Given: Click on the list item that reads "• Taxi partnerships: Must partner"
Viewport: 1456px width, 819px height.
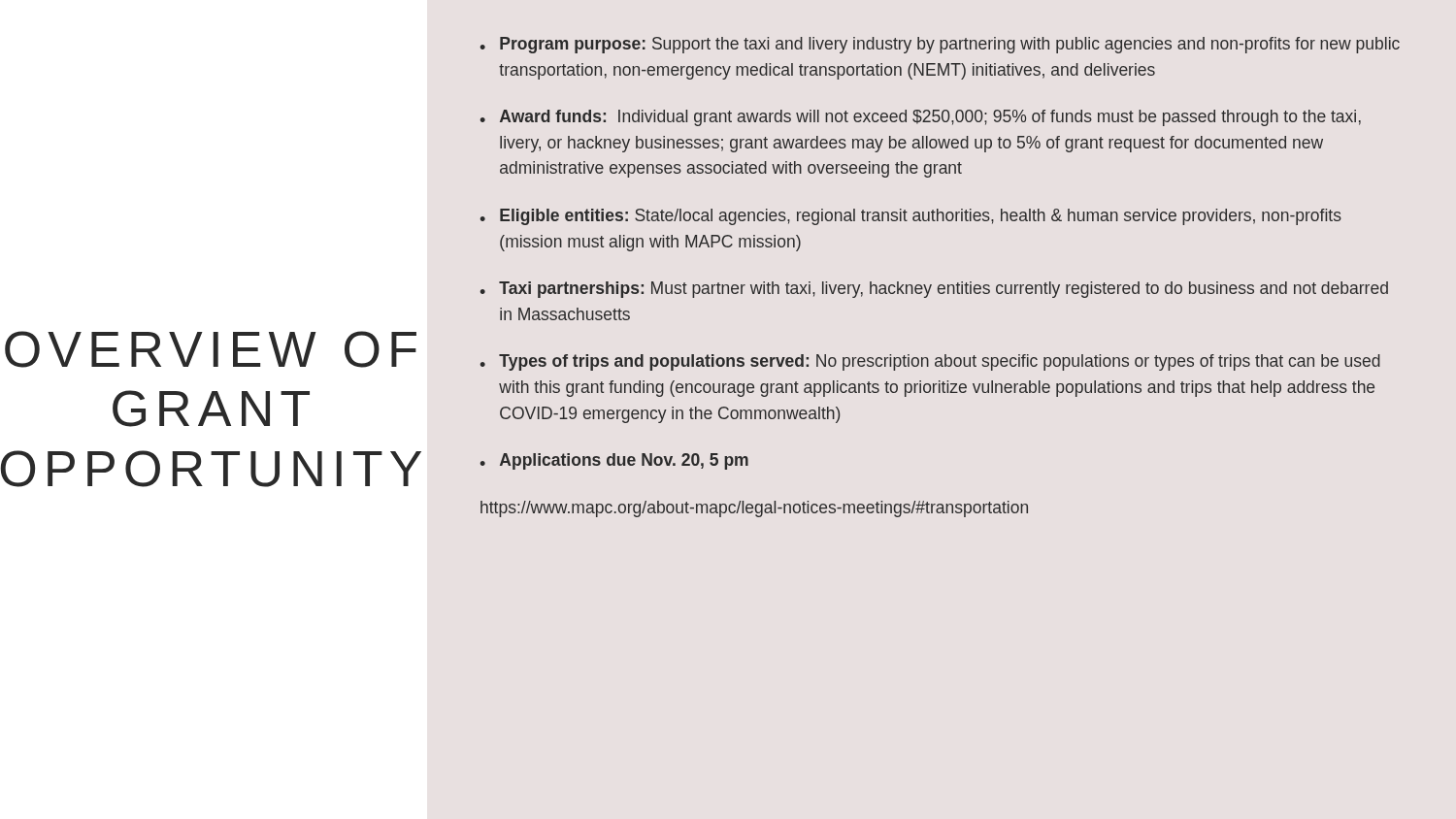Looking at the screenshot, I should pos(942,302).
